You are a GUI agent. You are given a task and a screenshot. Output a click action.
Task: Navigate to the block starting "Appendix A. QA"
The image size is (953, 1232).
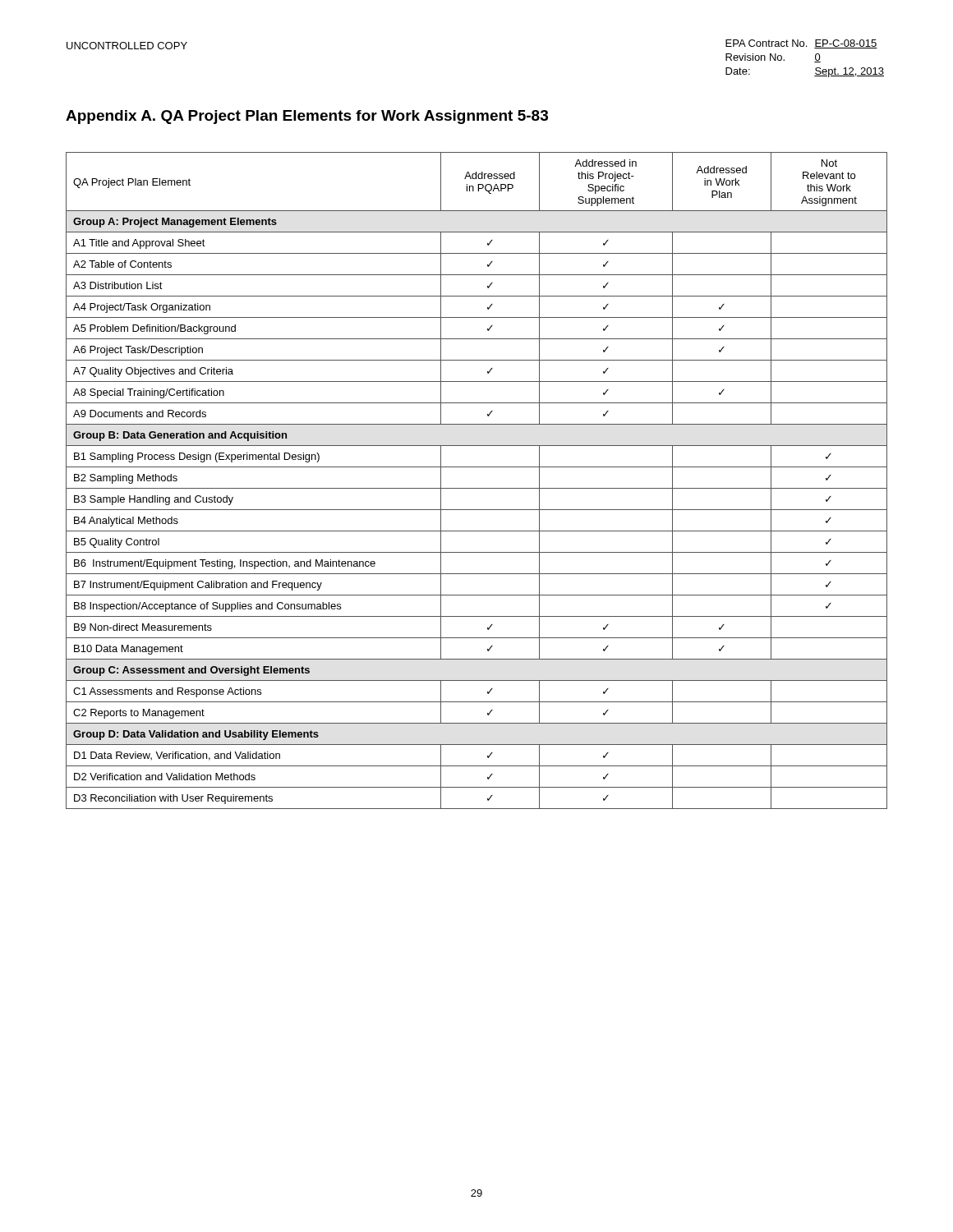[476, 116]
